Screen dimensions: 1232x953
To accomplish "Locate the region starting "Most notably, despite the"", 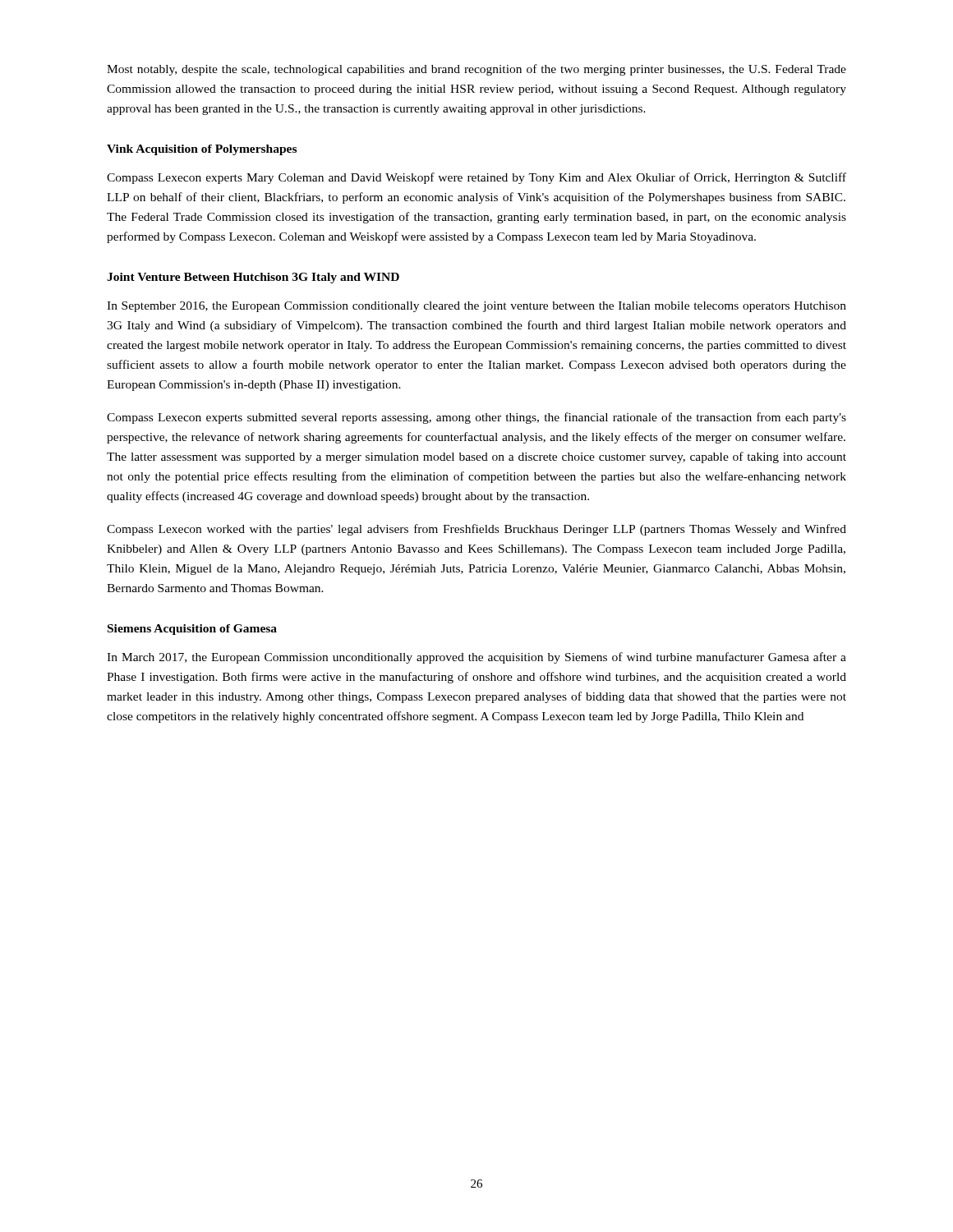I will tap(476, 89).
